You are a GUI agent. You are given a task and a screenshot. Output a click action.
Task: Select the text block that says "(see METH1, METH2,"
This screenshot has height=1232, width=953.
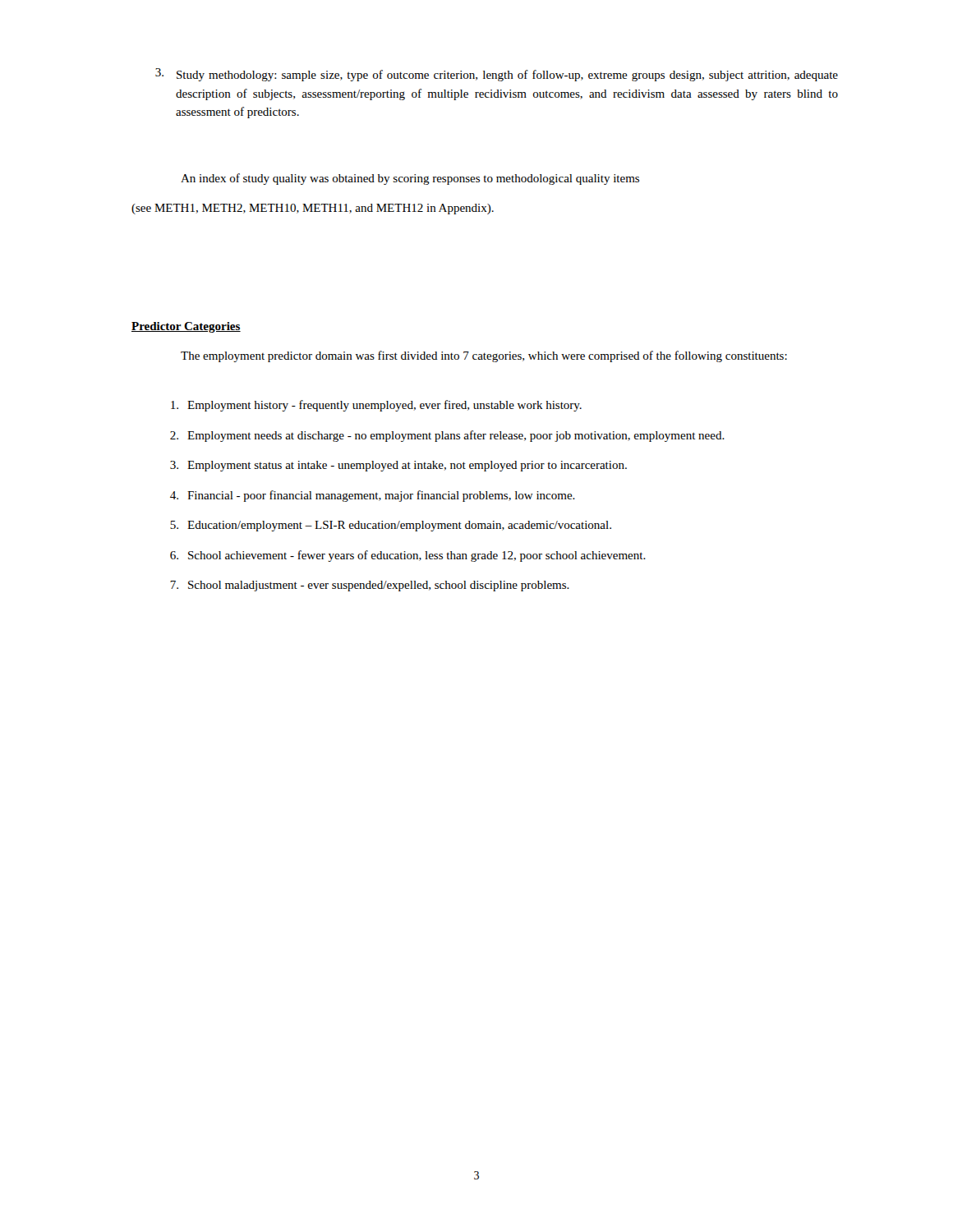coord(313,208)
